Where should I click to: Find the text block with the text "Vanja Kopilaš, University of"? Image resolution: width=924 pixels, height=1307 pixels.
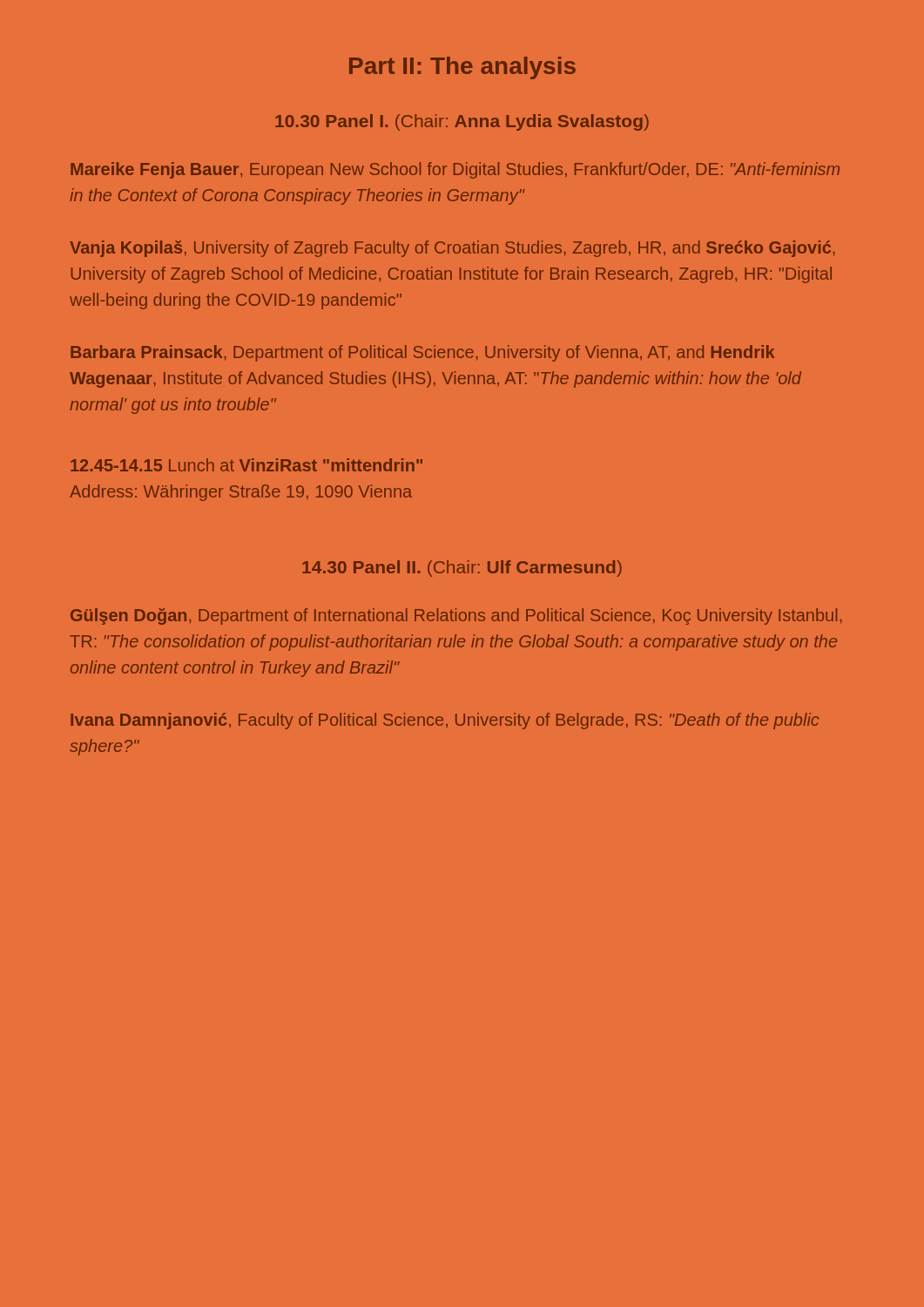(453, 274)
